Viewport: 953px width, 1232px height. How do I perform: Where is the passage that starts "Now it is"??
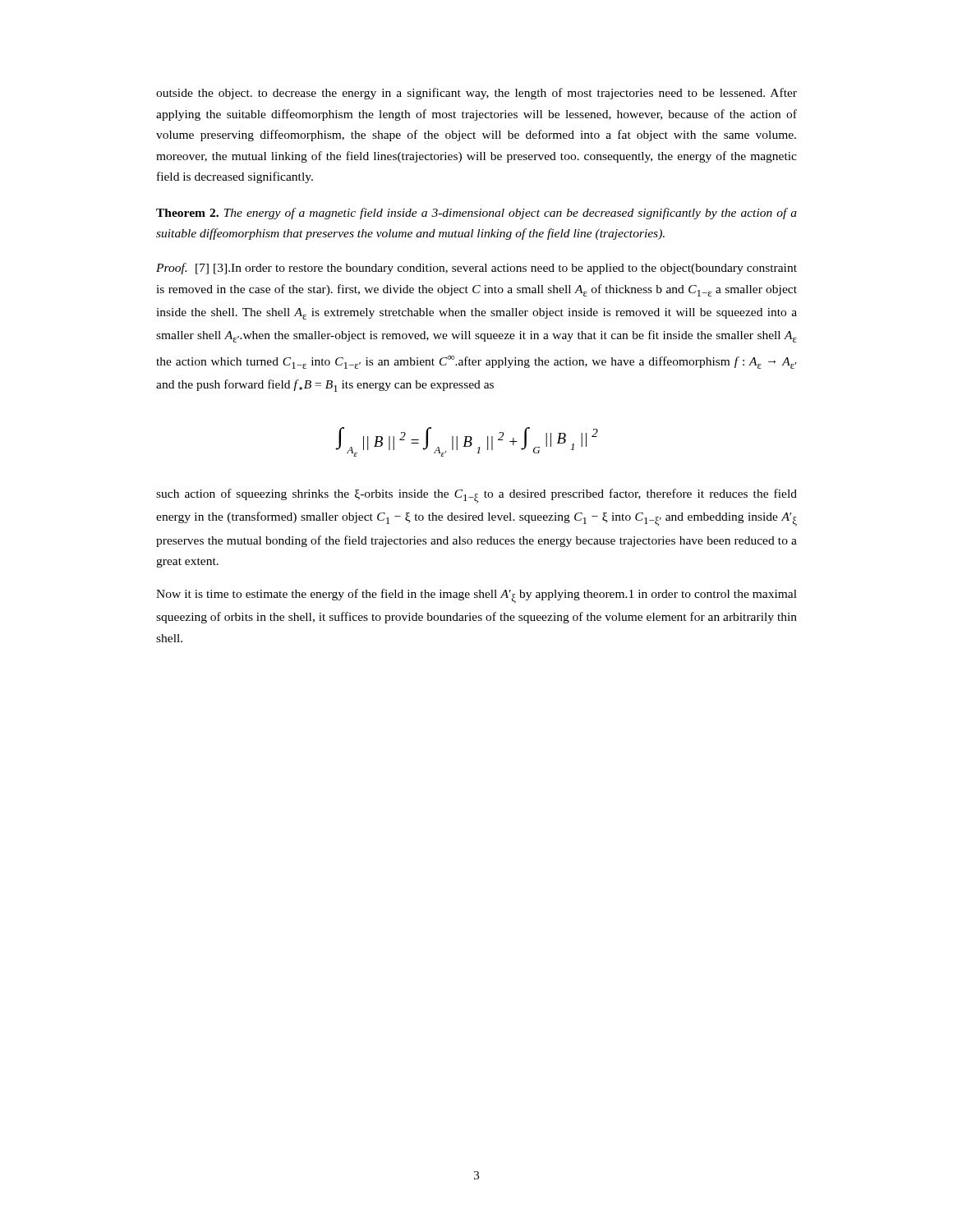tap(476, 615)
